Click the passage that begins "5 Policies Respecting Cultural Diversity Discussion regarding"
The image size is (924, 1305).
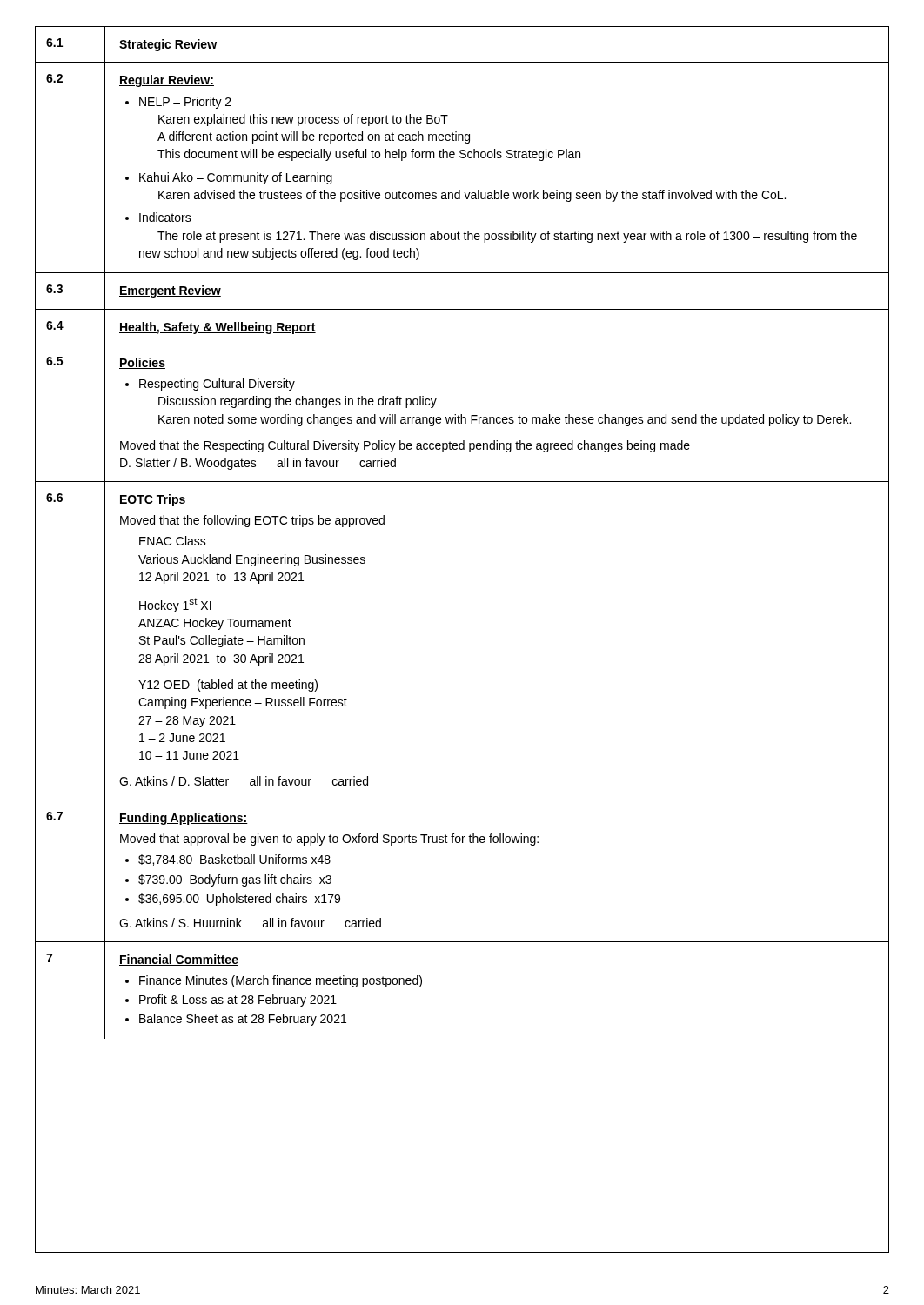tap(462, 413)
